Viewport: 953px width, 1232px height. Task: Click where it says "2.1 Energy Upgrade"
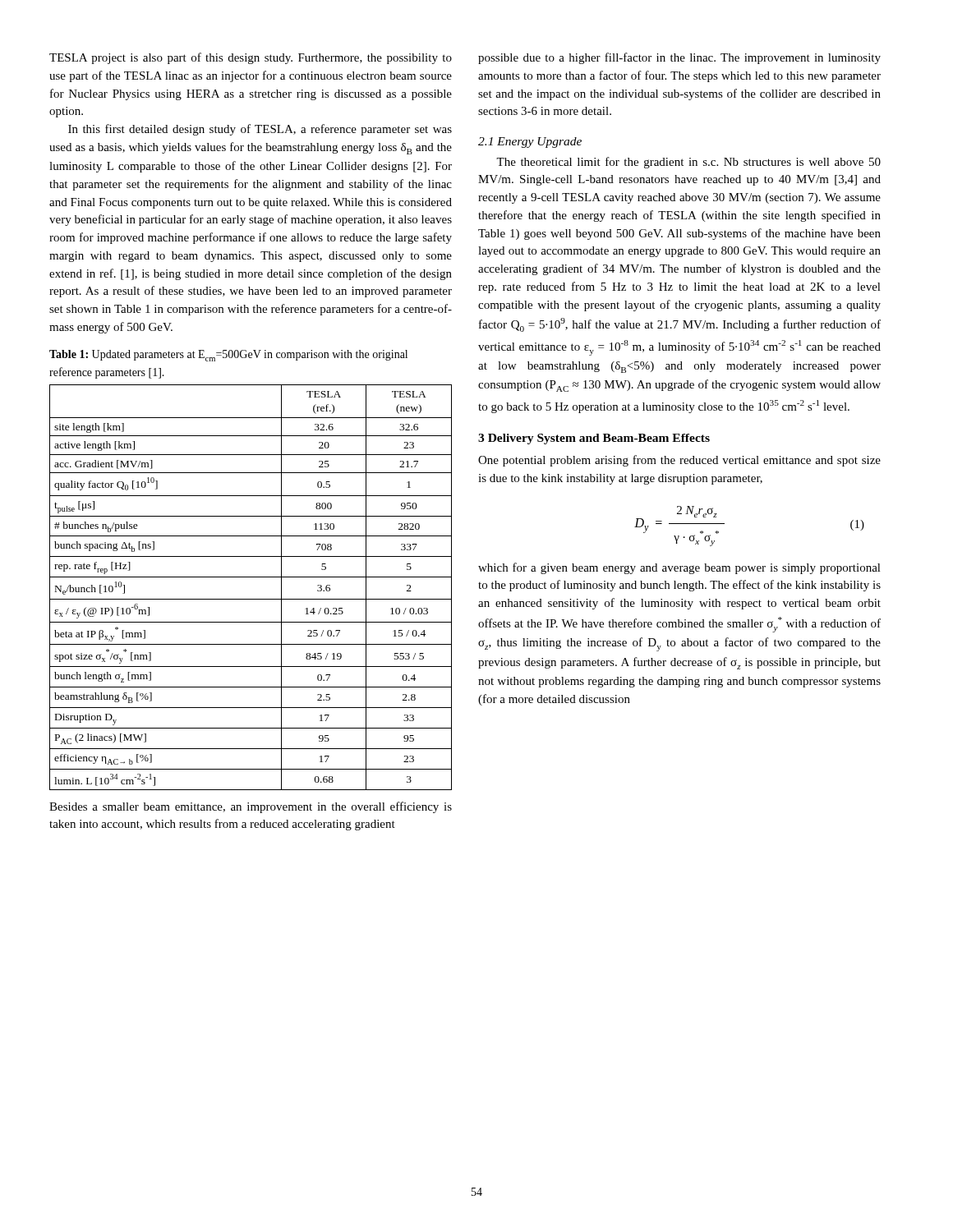coord(530,141)
